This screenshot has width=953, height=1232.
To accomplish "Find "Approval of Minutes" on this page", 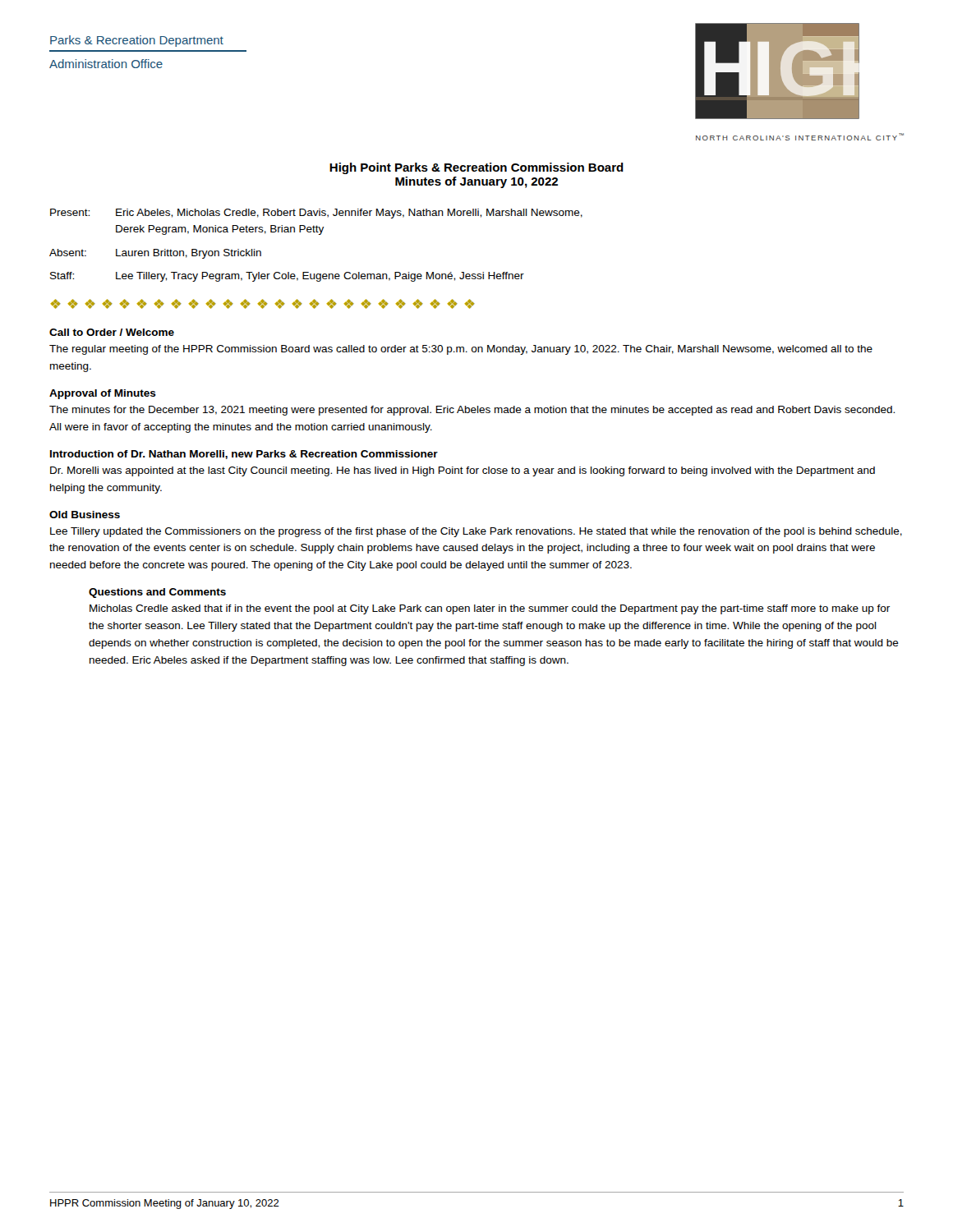I will [x=103, y=393].
